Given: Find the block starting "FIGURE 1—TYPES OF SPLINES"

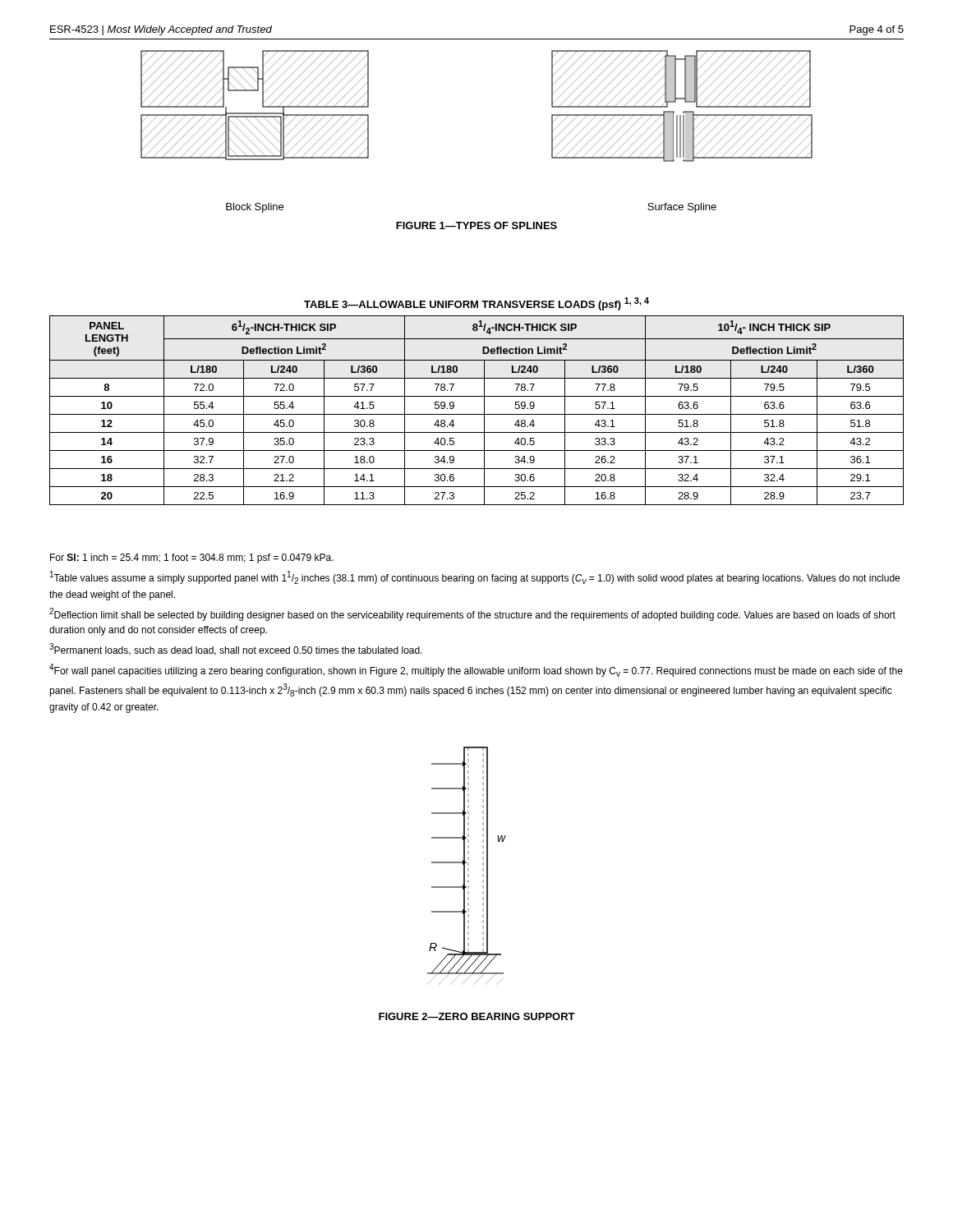Looking at the screenshot, I should click(476, 225).
